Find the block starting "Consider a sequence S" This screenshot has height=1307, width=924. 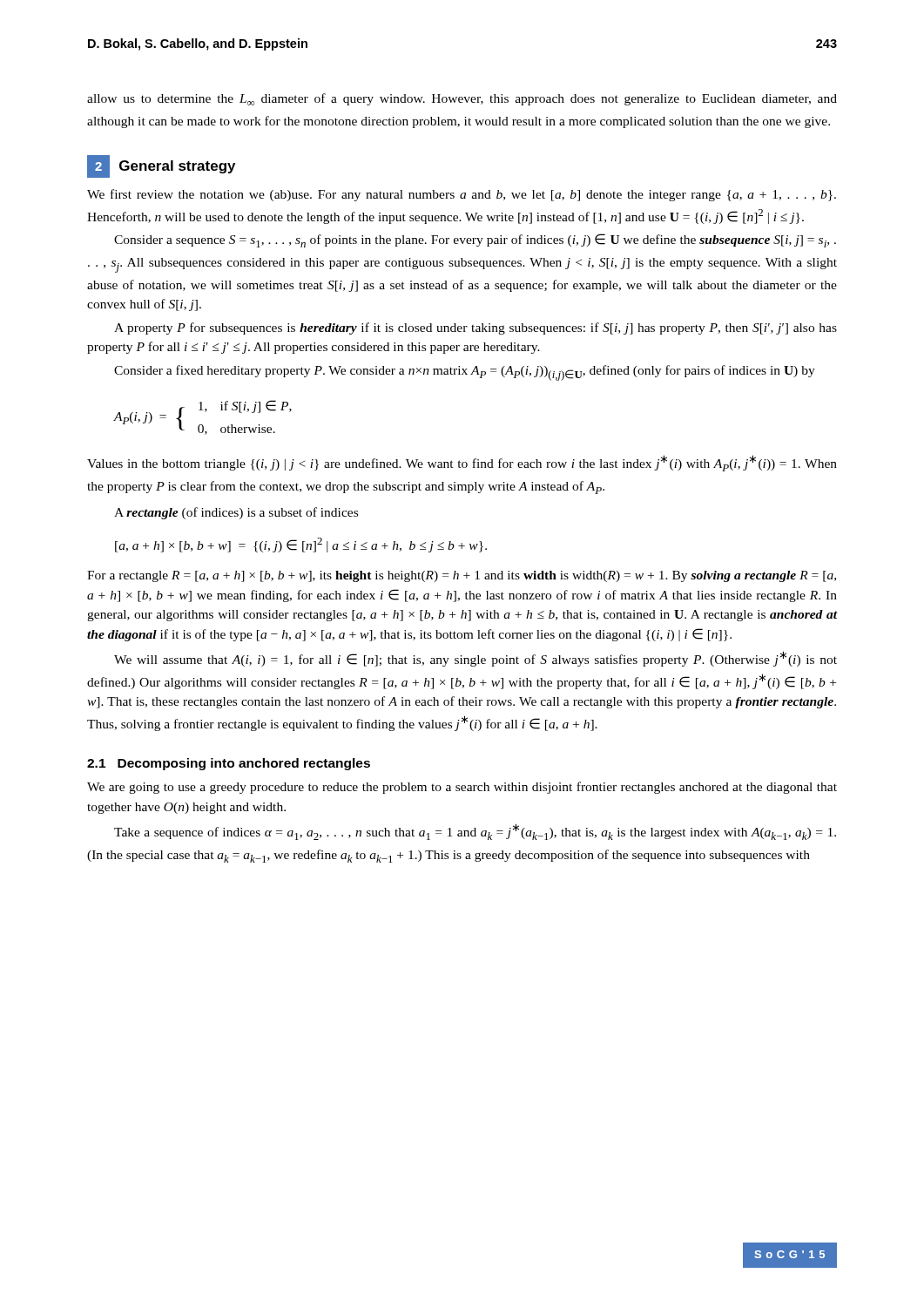tap(462, 272)
